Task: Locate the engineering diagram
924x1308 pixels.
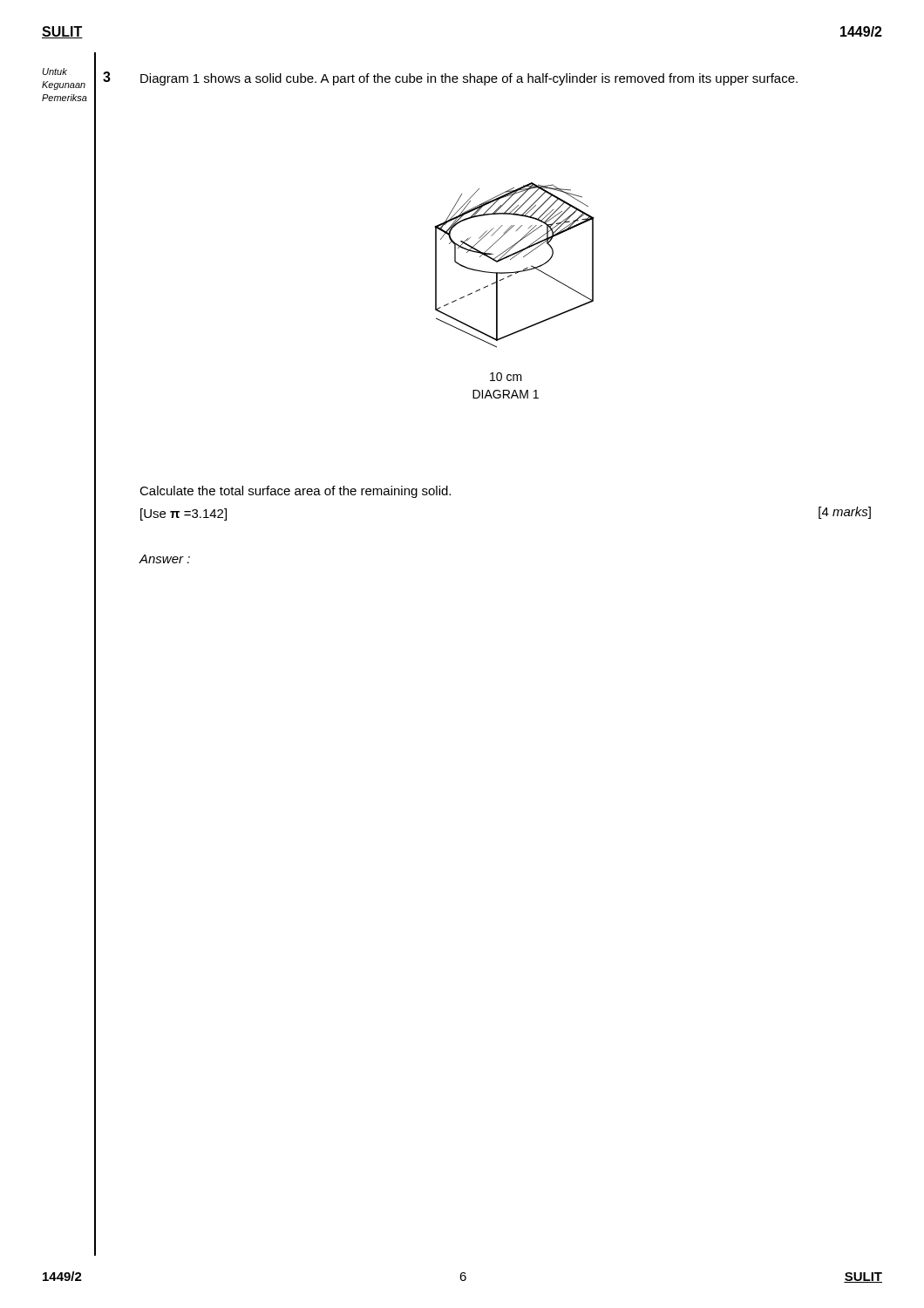Action: 506,279
